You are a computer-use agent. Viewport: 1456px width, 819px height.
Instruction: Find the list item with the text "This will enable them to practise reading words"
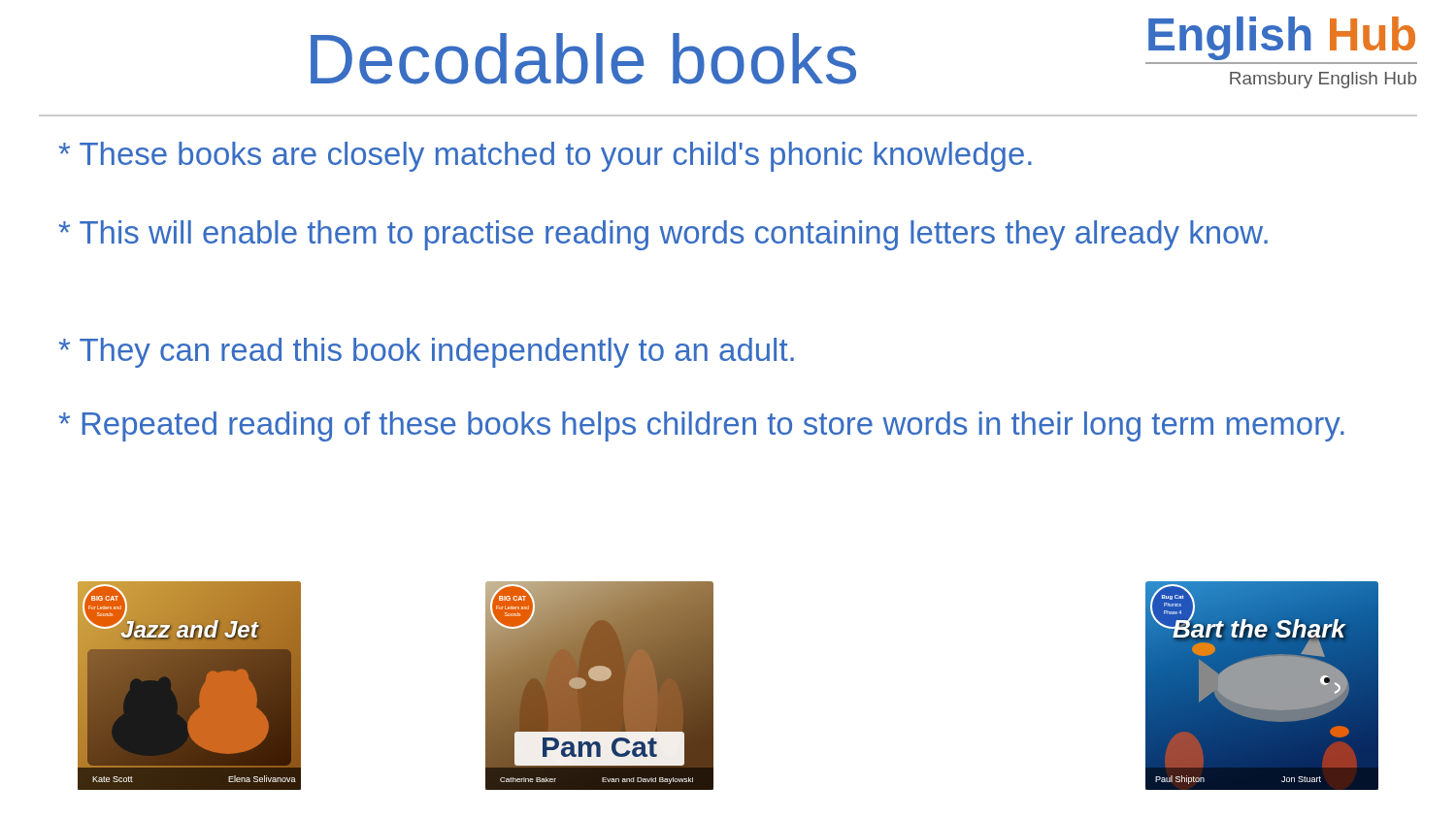click(664, 232)
